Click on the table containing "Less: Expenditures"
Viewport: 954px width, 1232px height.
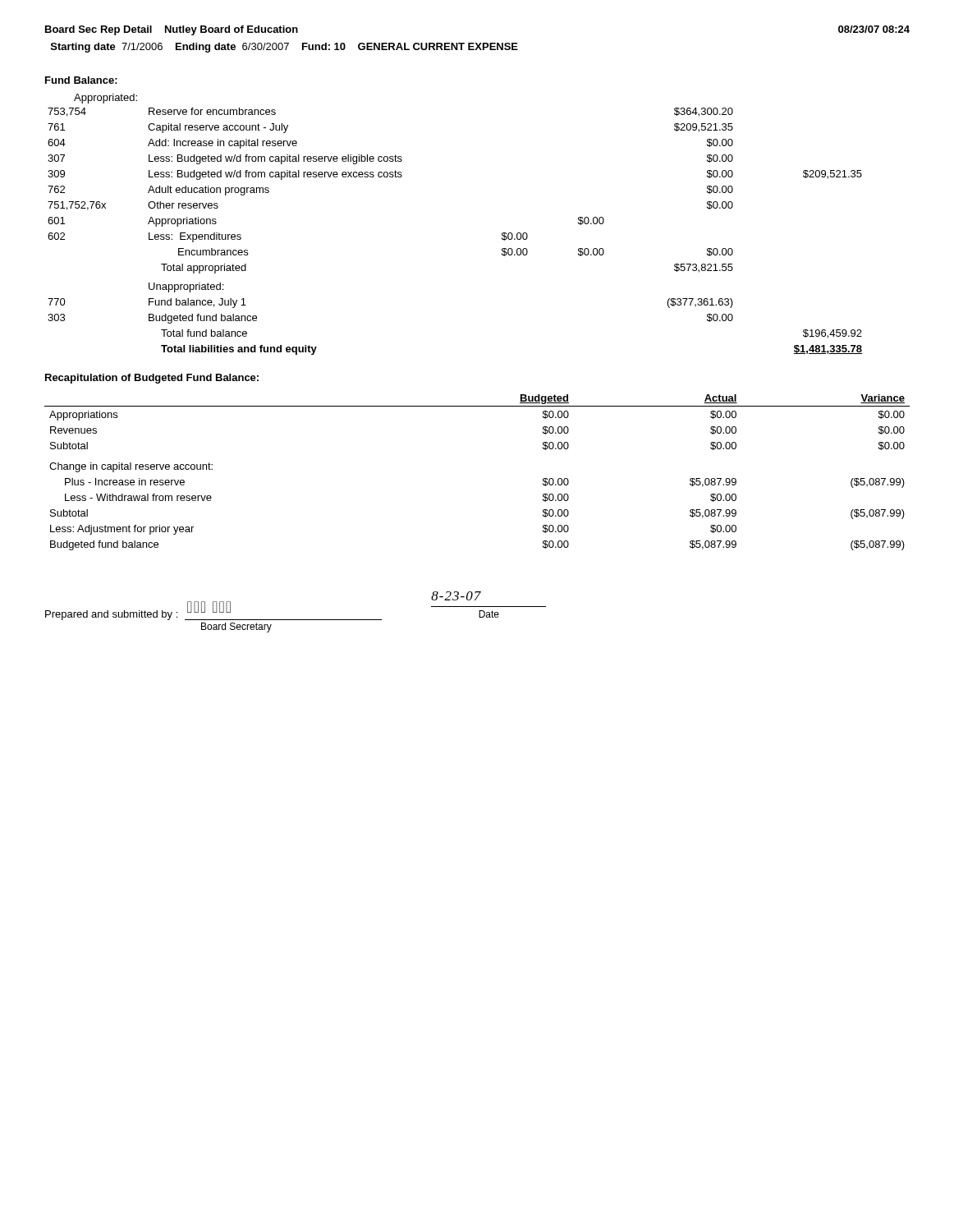coord(477,230)
